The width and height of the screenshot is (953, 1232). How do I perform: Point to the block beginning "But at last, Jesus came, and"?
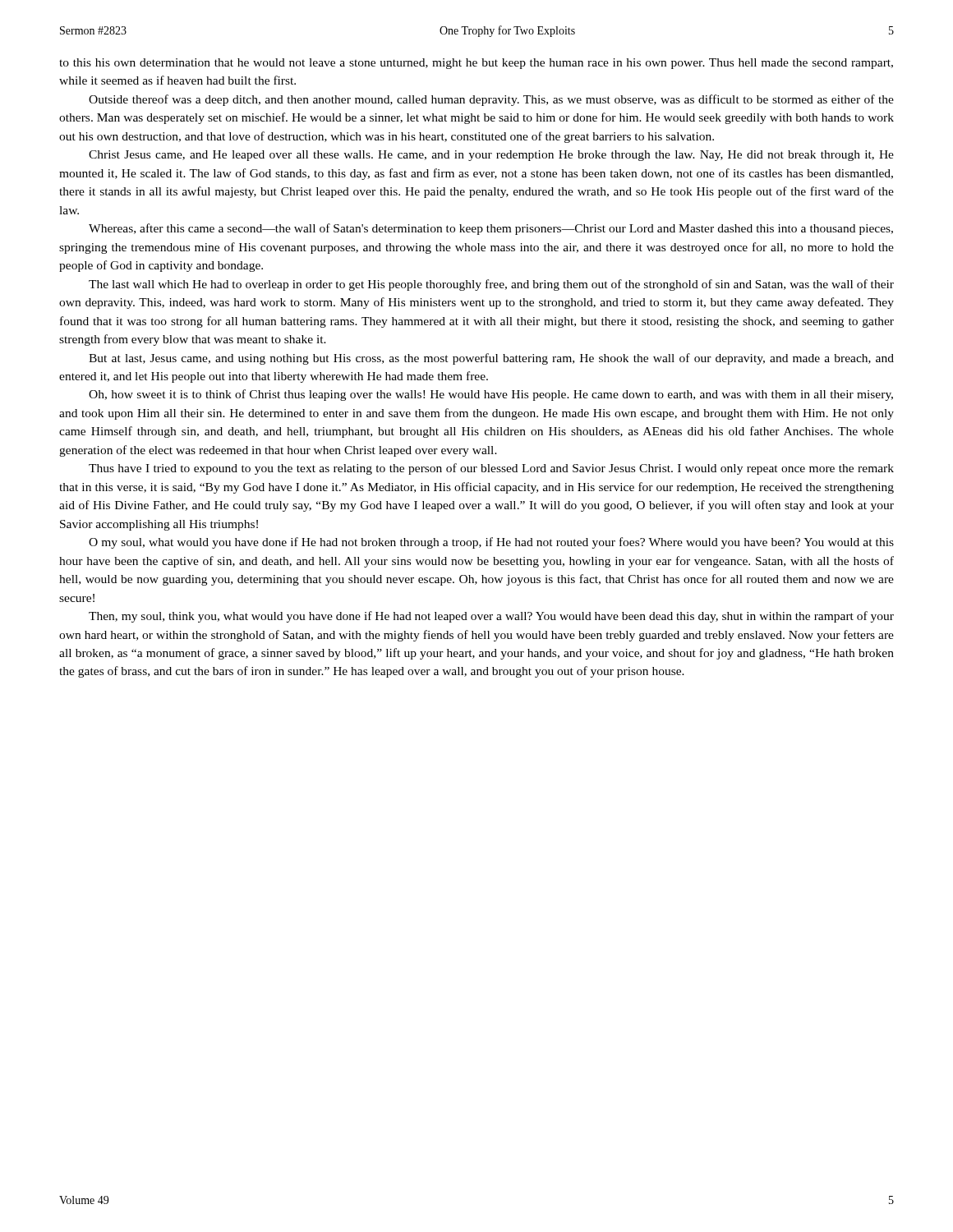coord(476,367)
